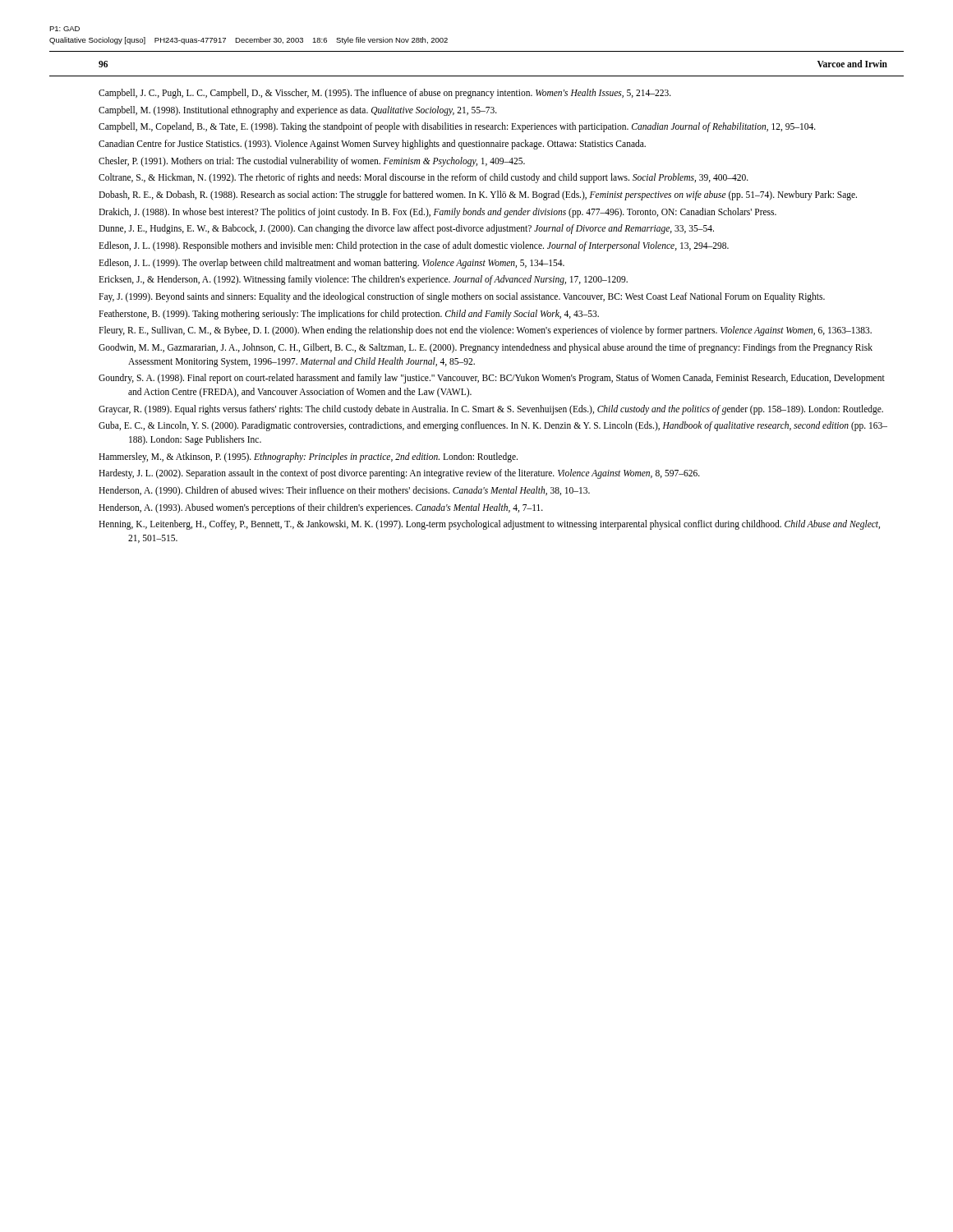Point to the block beginning "Drakich, J. (1988). In whose best interest? The"
This screenshot has width=953, height=1232.
tap(438, 212)
